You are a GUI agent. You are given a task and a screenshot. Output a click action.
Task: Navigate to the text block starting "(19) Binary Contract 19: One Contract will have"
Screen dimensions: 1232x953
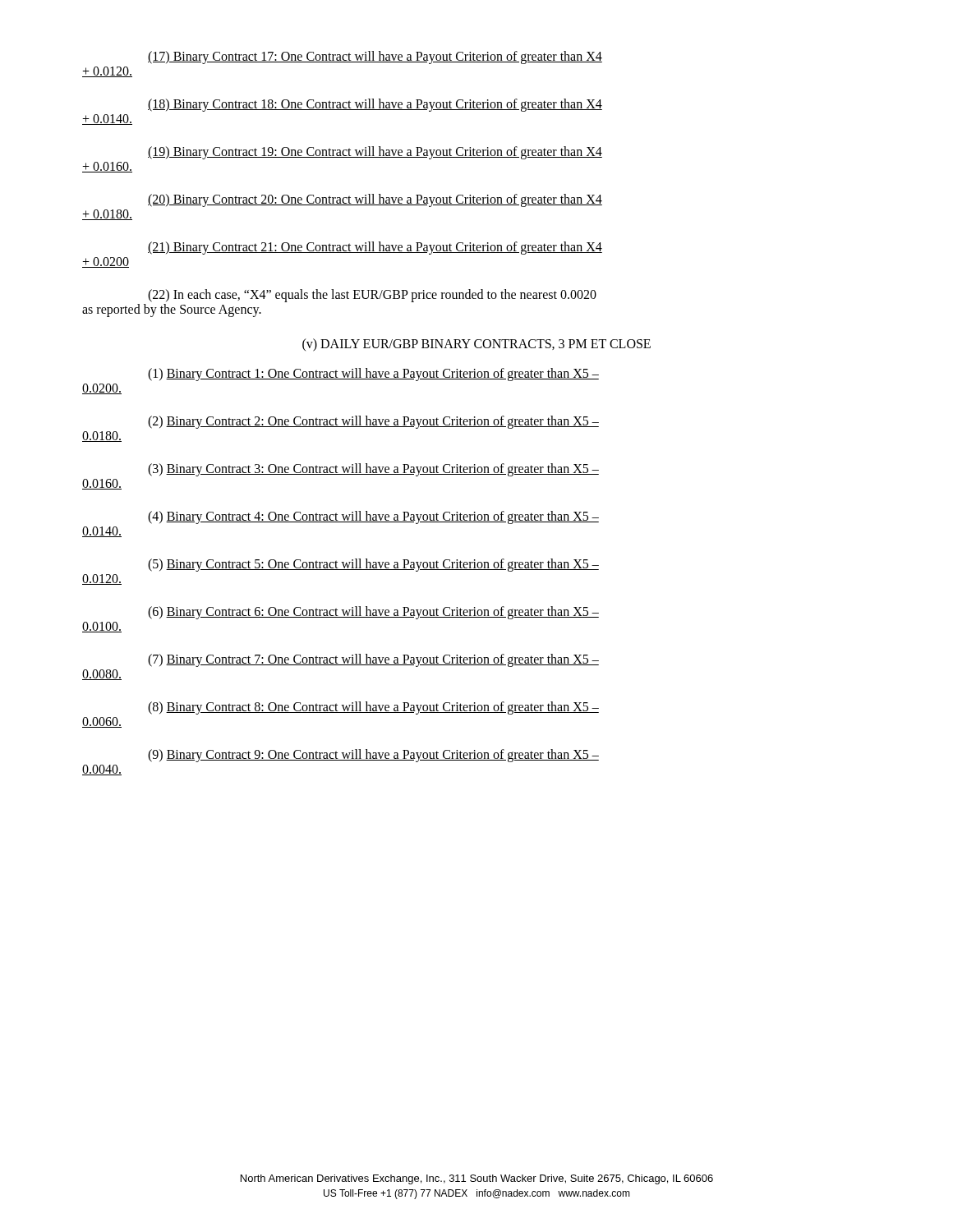coord(476,159)
